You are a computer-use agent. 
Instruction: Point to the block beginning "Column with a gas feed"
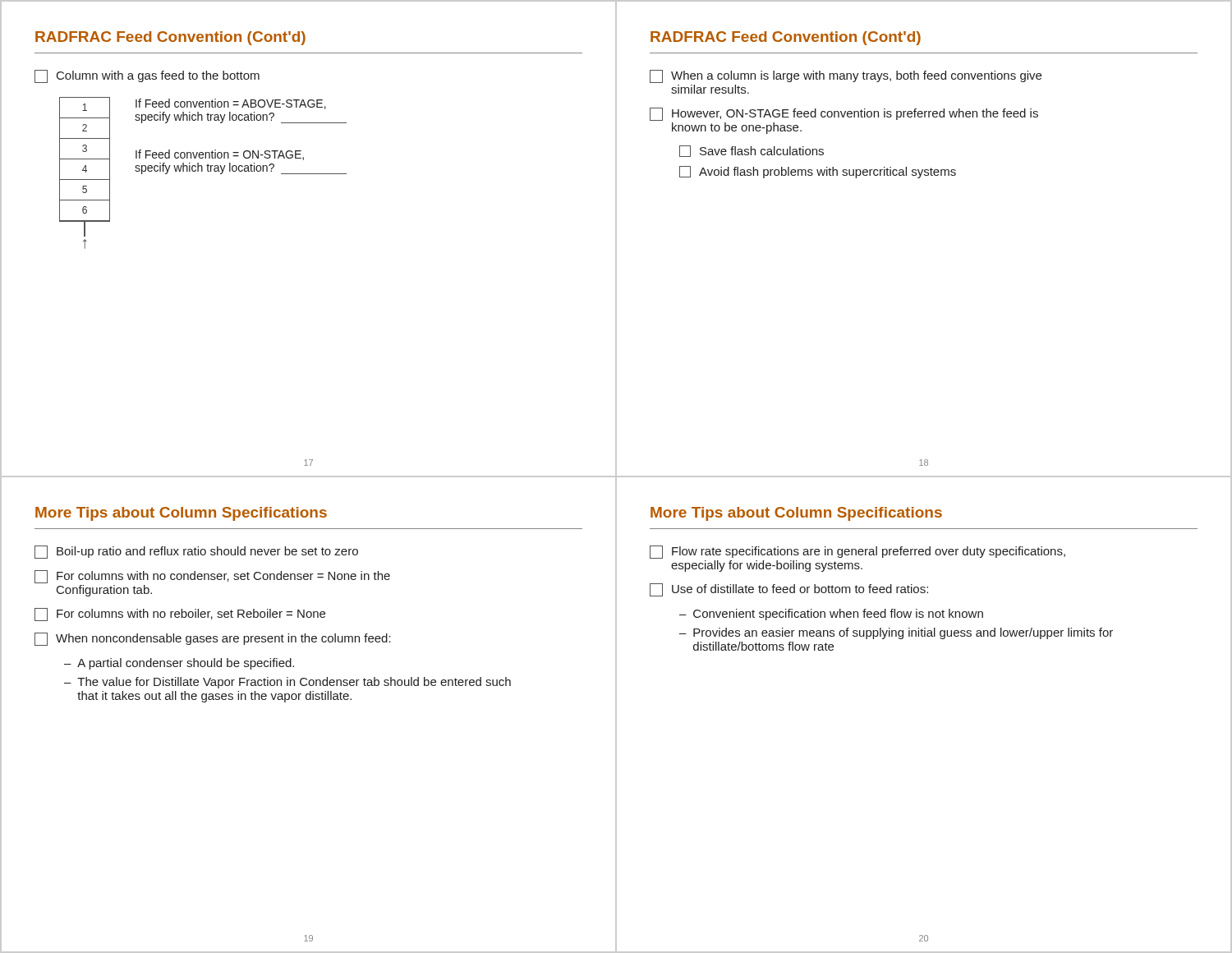pyautogui.click(x=147, y=76)
